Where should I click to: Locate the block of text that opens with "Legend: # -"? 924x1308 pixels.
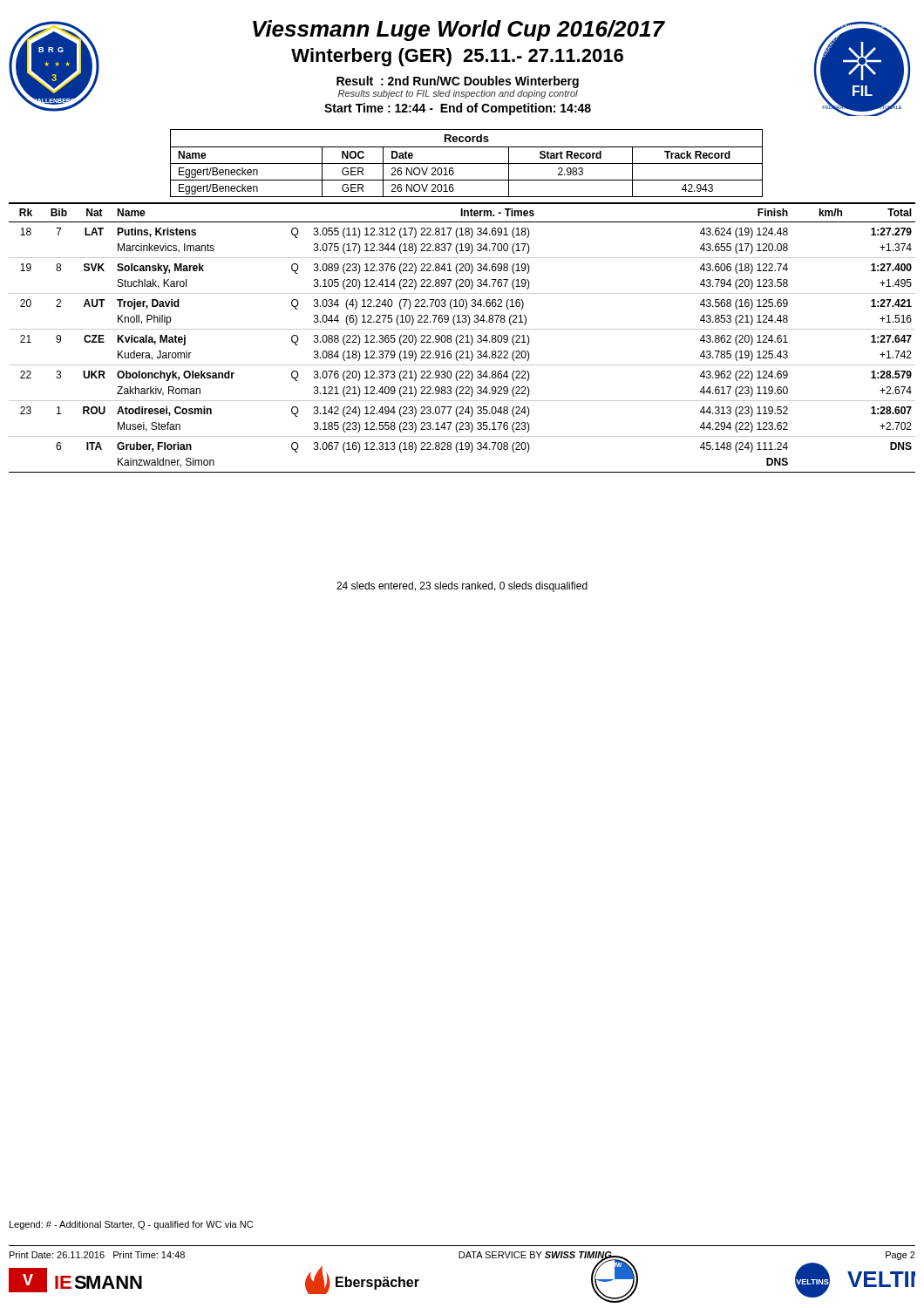pyautogui.click(x=131, y=1224)
